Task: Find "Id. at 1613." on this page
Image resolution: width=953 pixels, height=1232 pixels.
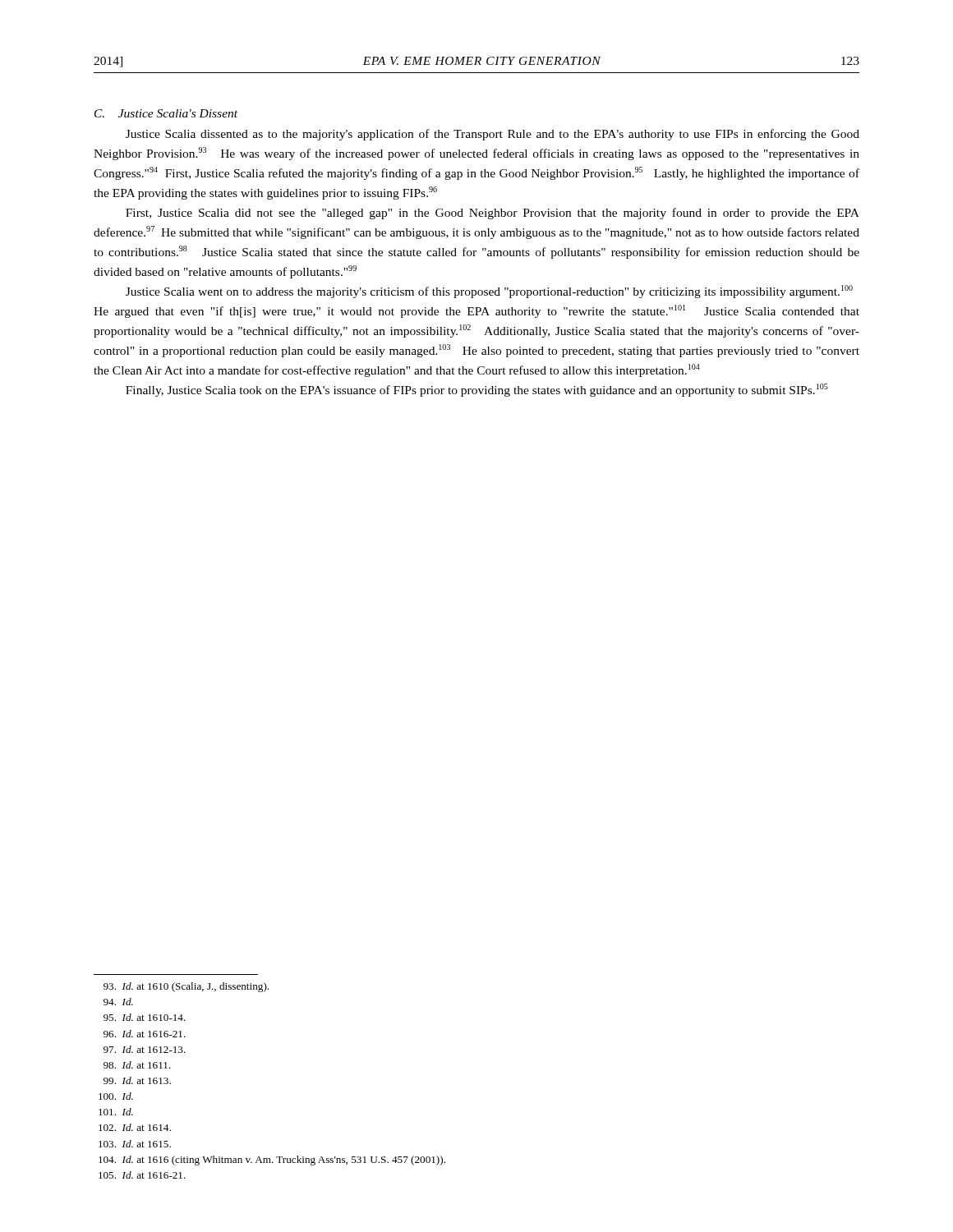Action: point(133,1081)
